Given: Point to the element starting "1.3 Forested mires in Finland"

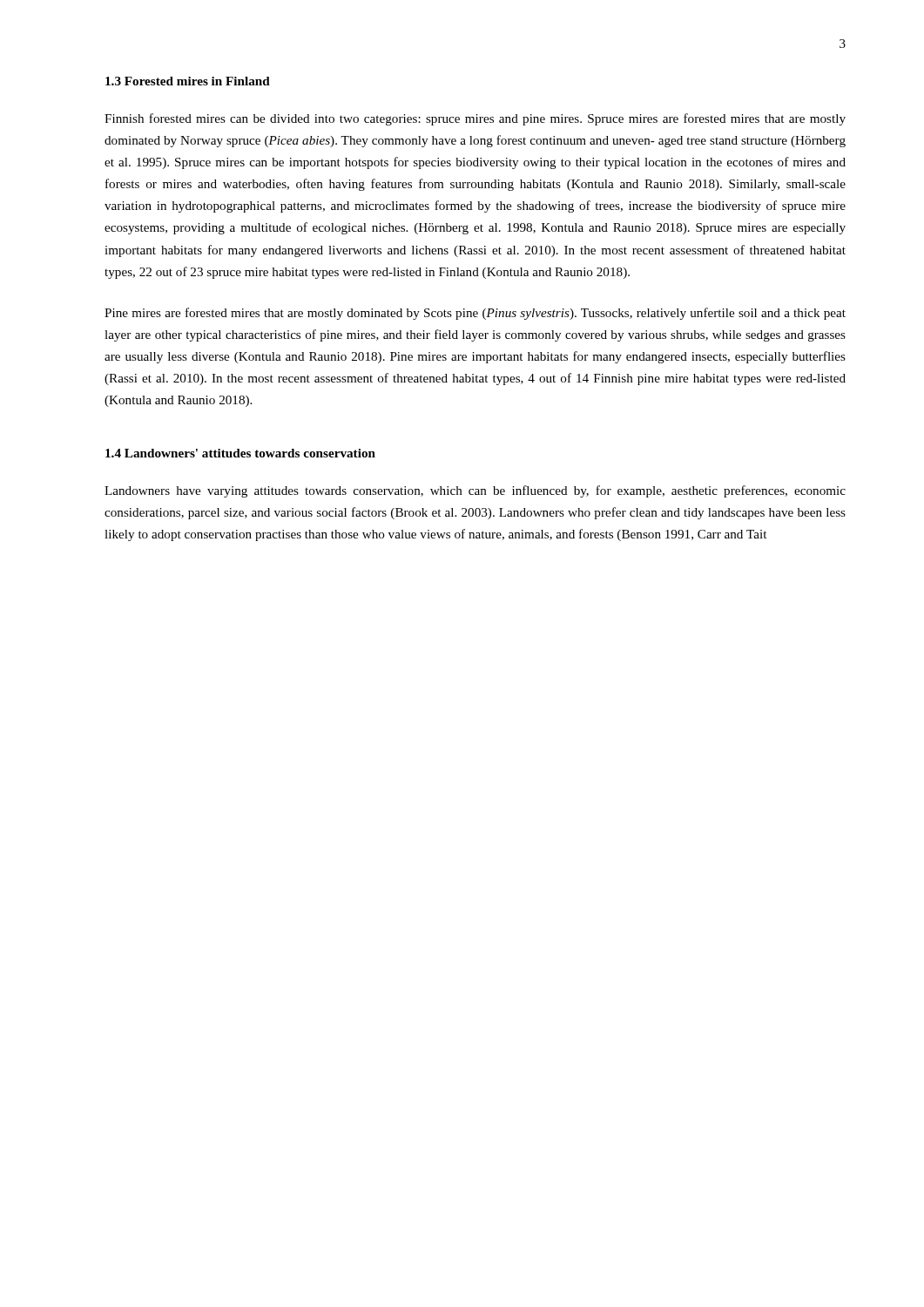Looking at the screenshot, I should [x=187, y=81].
